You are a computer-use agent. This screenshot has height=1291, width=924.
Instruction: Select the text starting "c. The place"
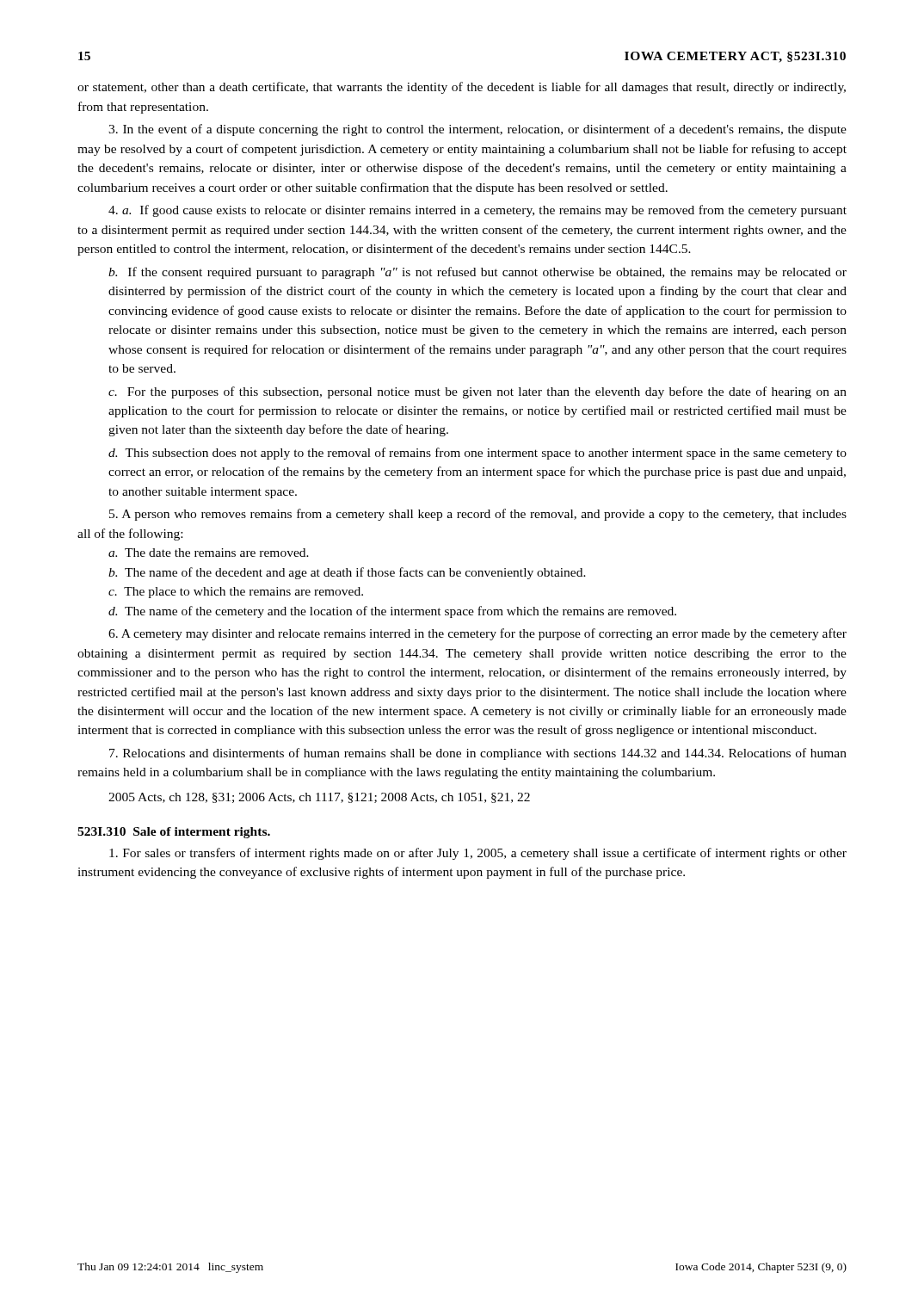(x=236, y=593)
